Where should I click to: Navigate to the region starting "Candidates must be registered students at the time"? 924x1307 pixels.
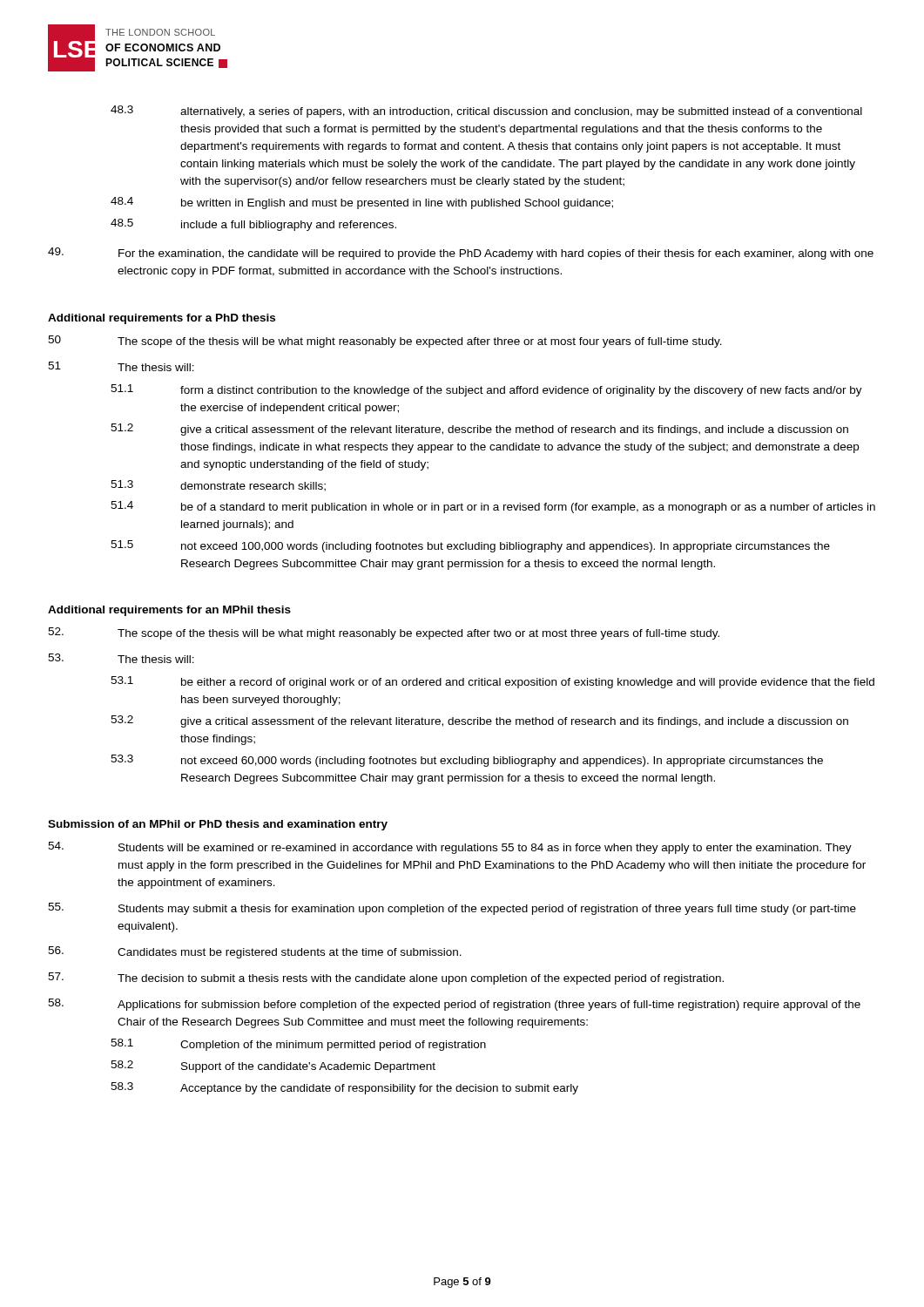(x=462, y=952)
